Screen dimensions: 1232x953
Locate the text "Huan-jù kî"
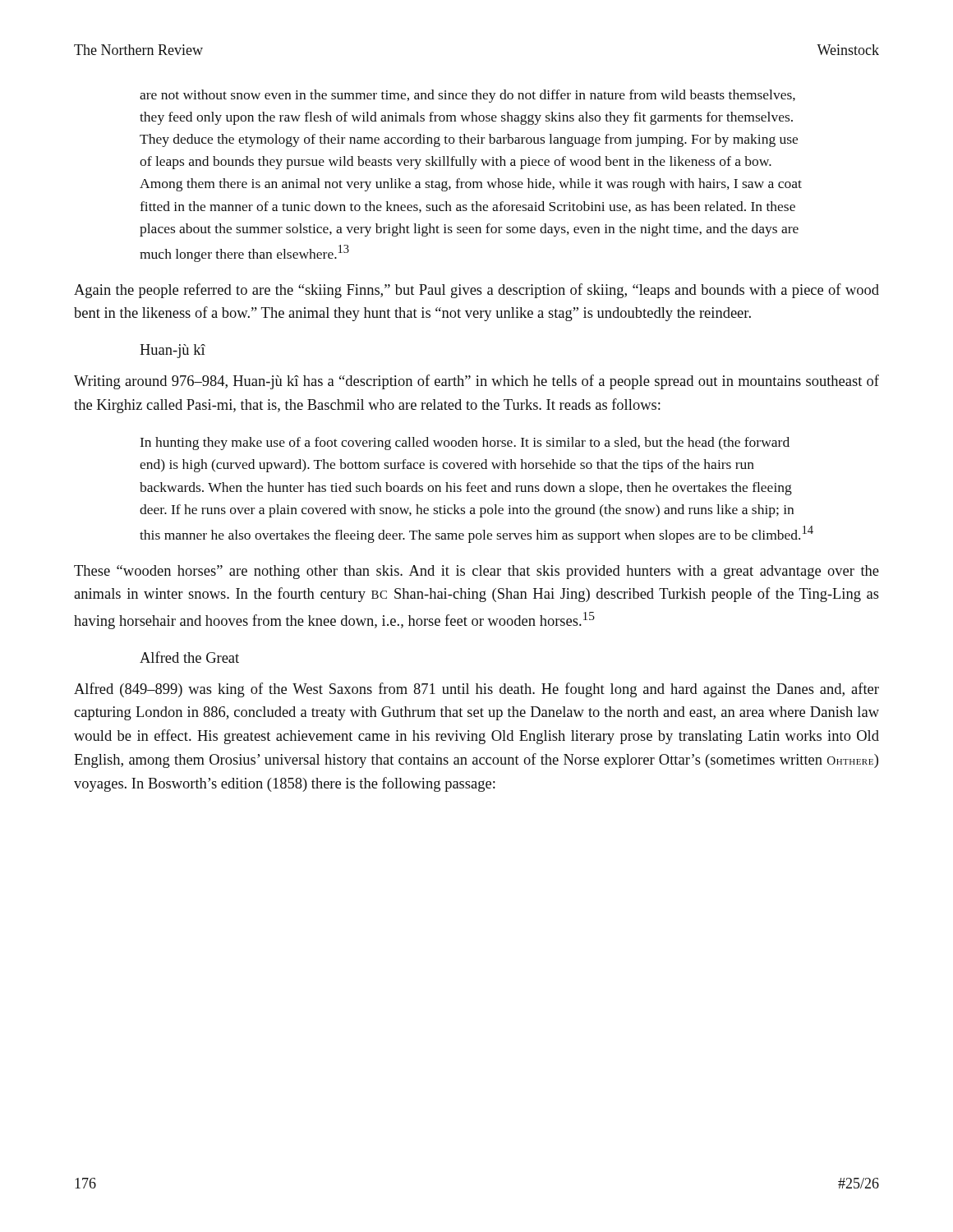coord(172,350)
